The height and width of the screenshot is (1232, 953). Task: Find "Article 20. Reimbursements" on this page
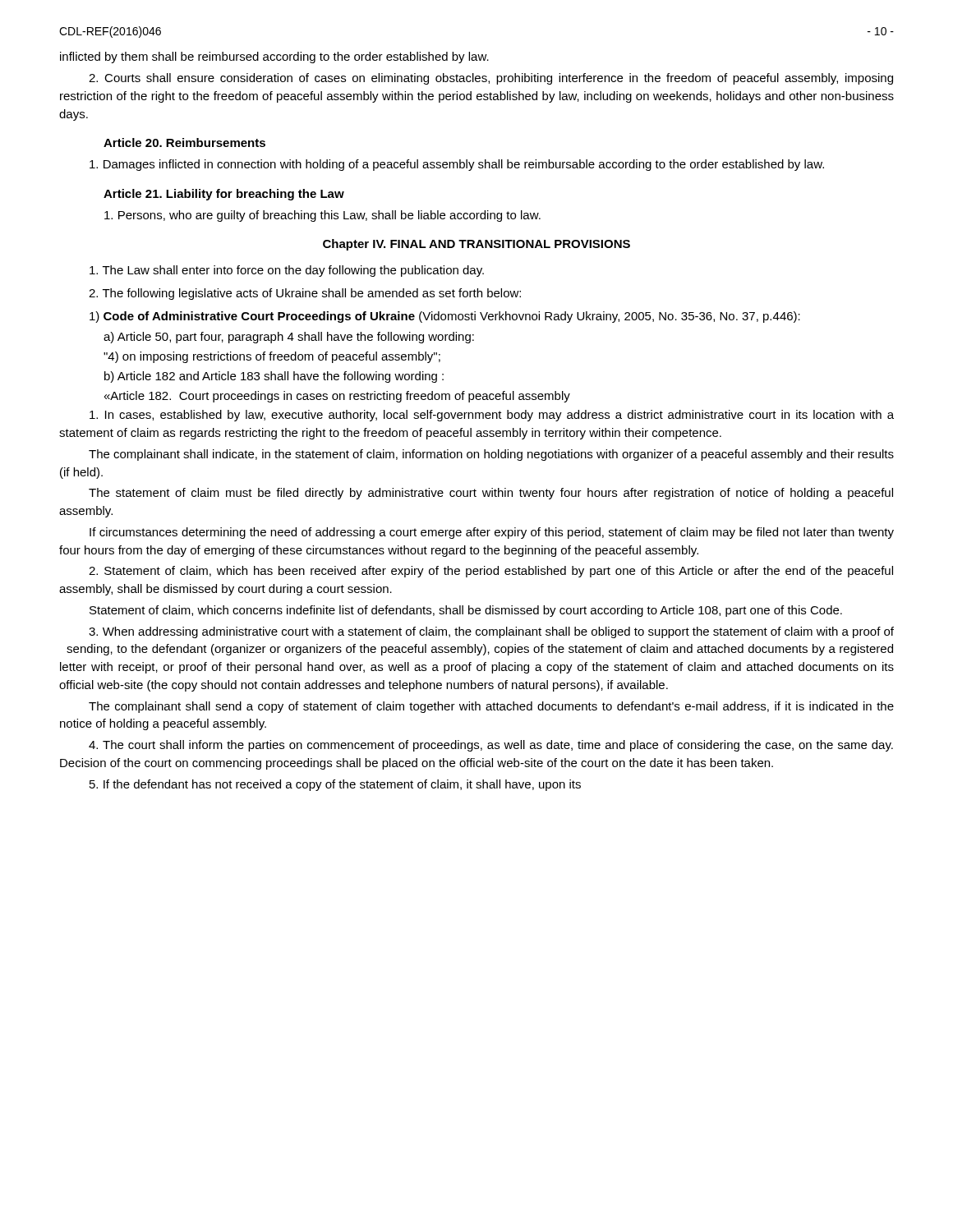[185, 143]
